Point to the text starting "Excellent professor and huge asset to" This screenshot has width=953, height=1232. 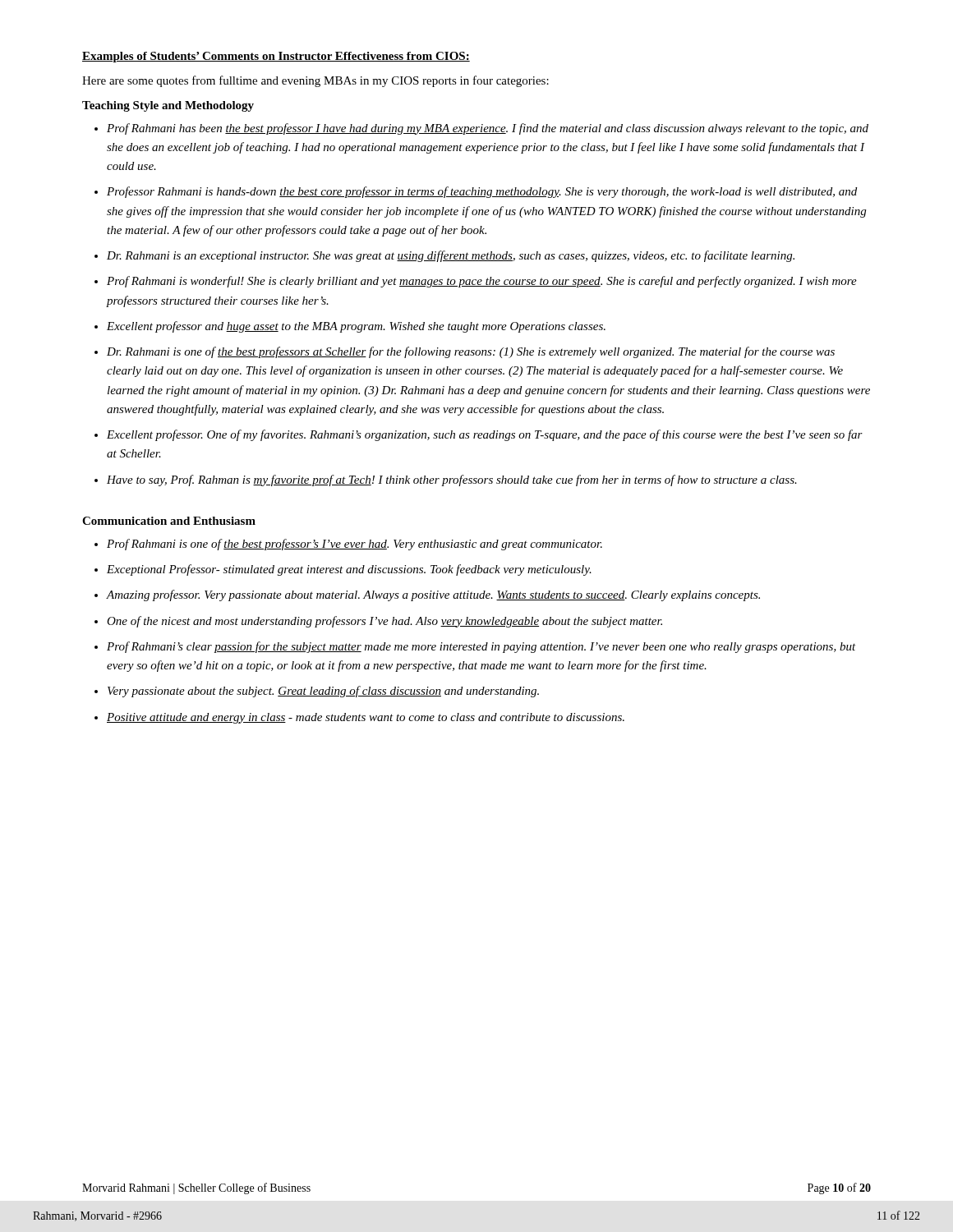[x=357, y=326]
